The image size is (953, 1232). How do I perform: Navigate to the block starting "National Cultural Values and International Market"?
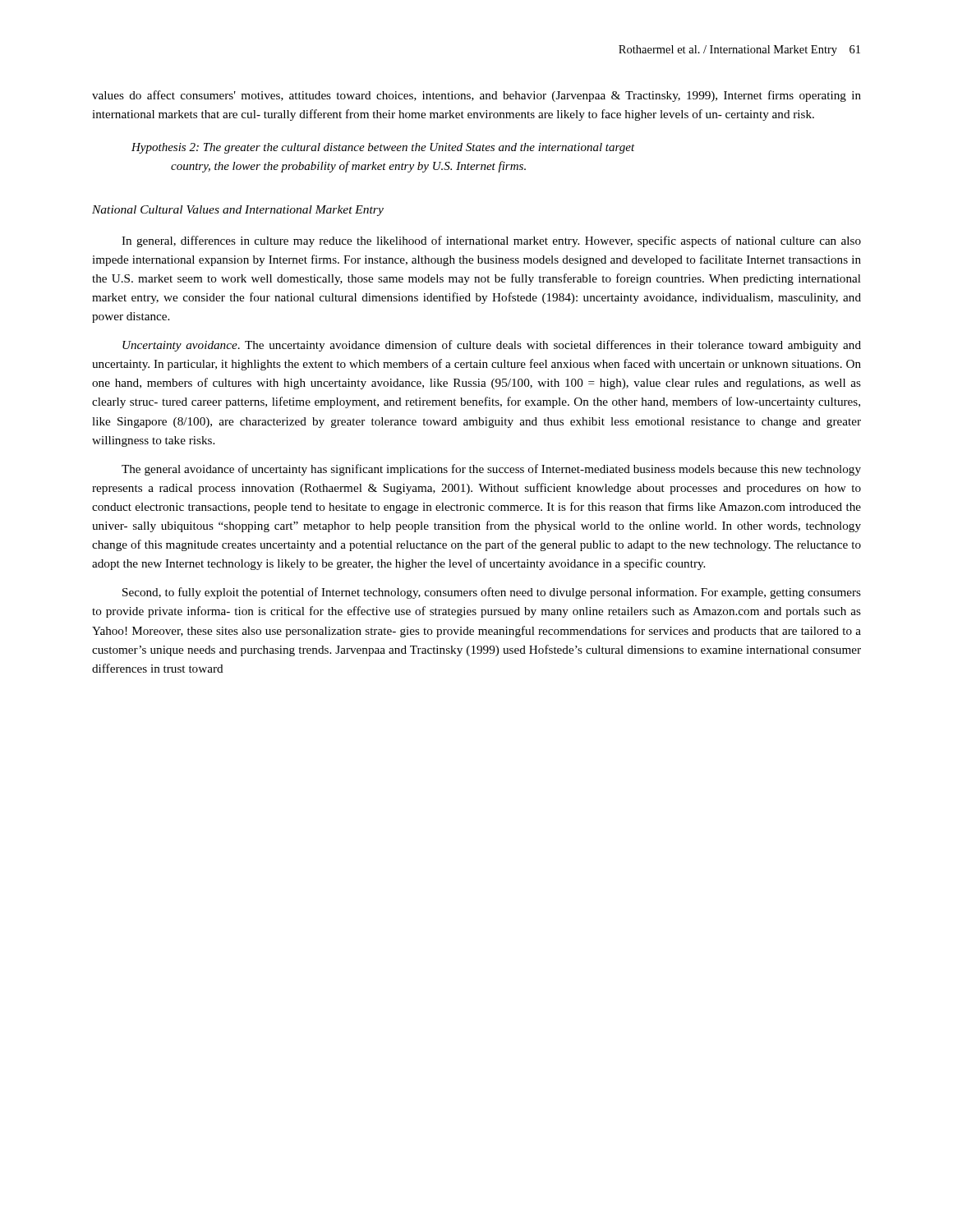(x=238, y=209)
